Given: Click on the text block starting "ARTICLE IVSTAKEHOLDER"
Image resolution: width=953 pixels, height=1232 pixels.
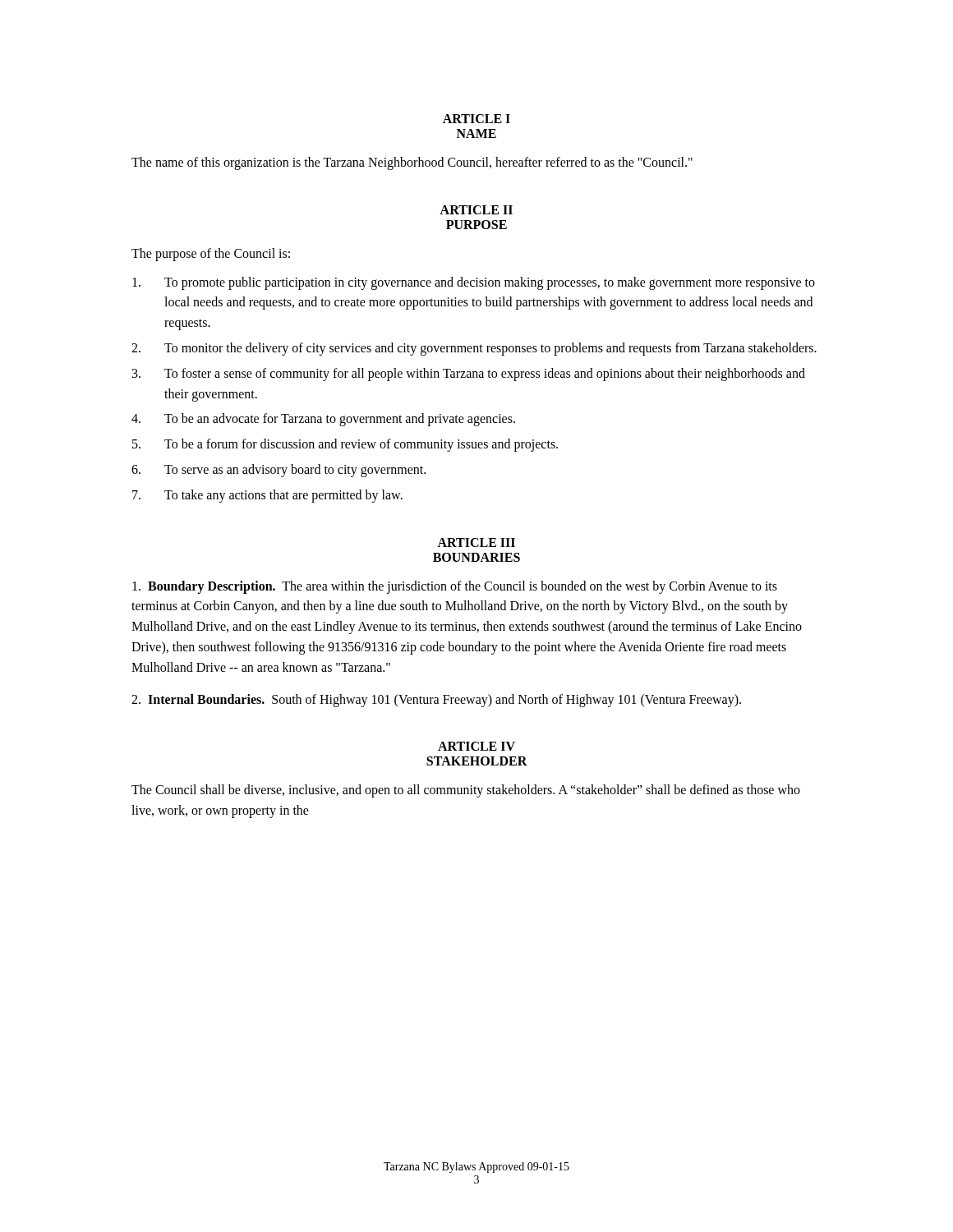Looking at the screenshot, I should pos(476,754).
